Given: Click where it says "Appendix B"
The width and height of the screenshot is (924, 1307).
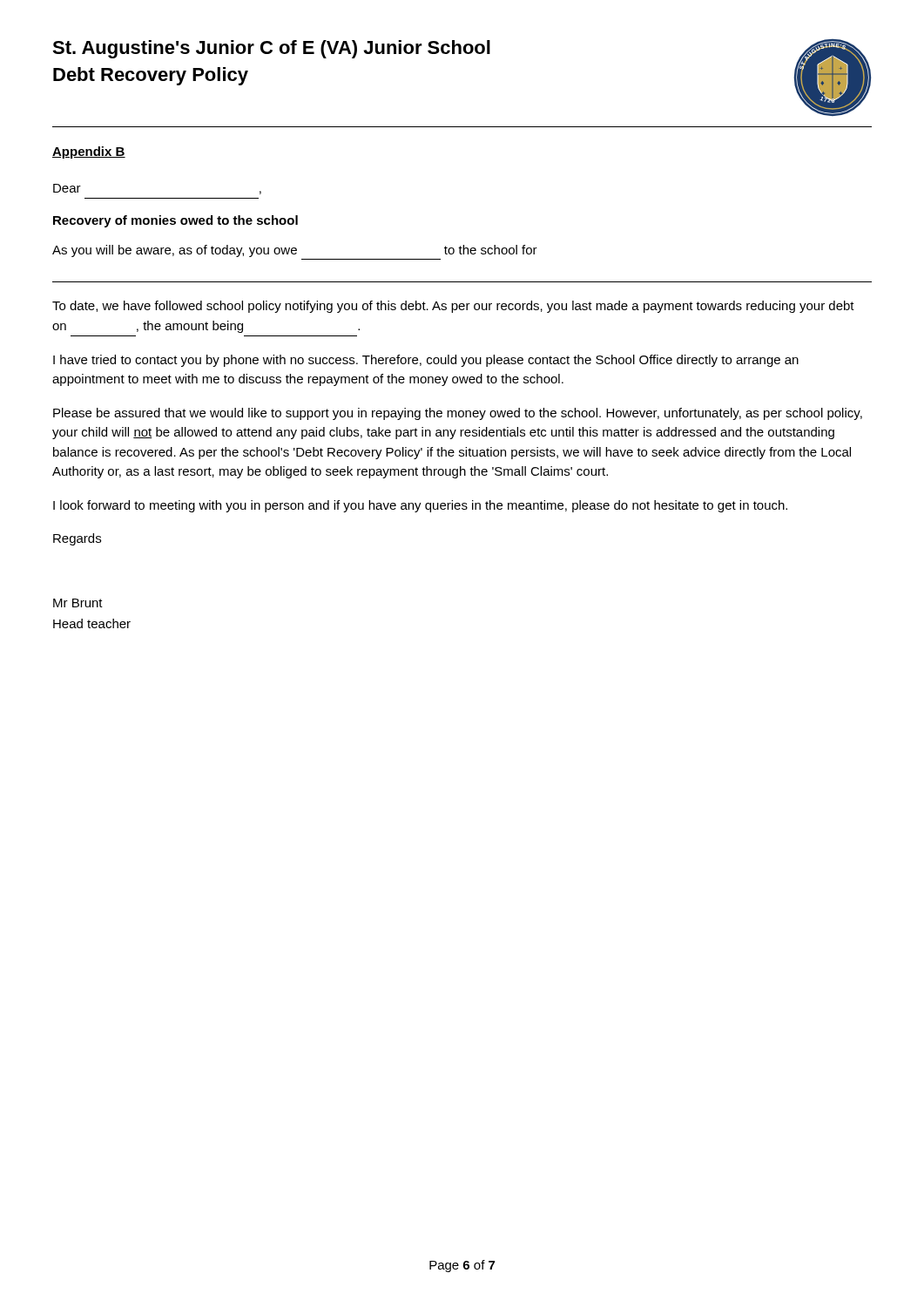Looking at the screenshot, I should coord(89,151).
